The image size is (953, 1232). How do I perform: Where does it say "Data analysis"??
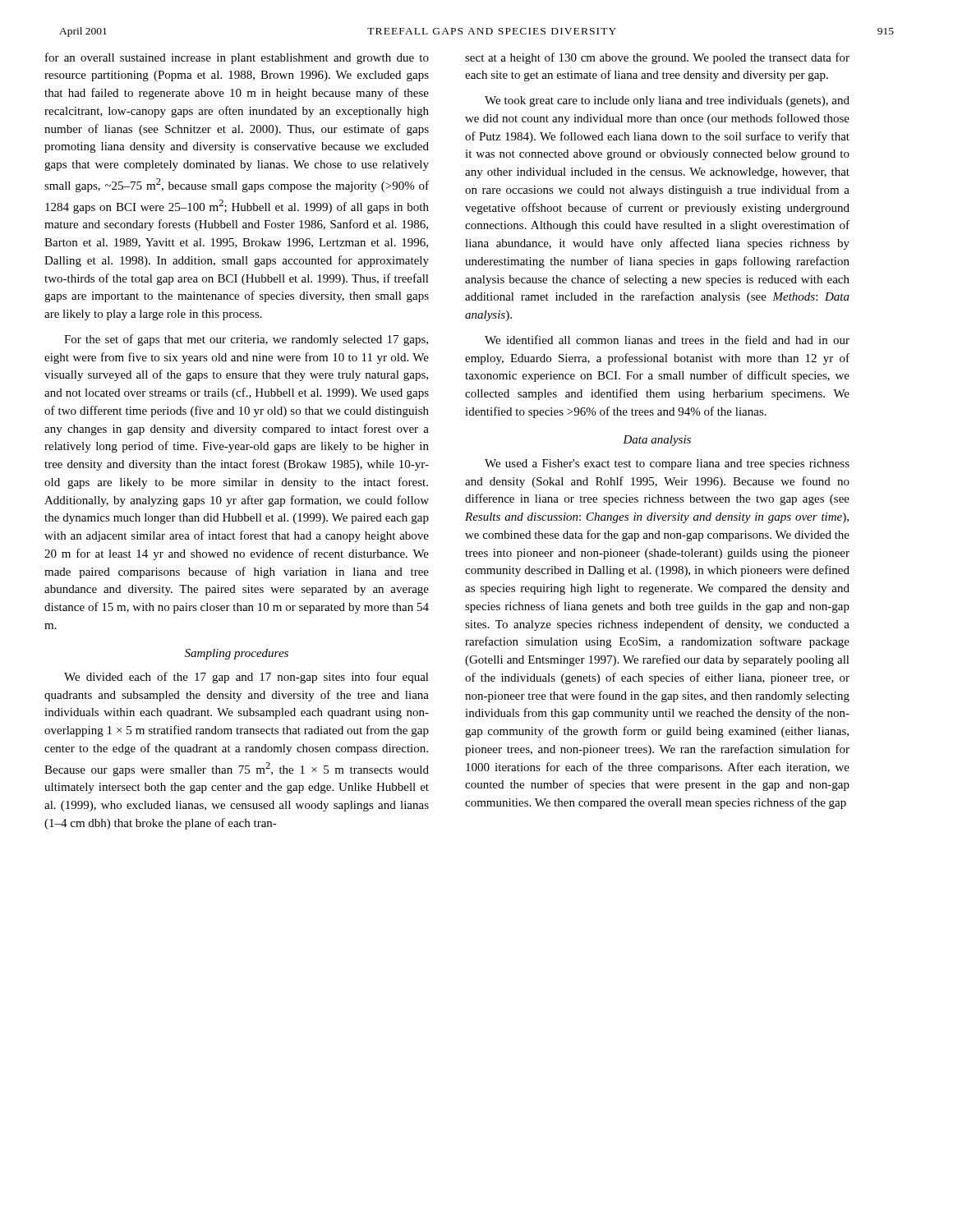point(657,440)
